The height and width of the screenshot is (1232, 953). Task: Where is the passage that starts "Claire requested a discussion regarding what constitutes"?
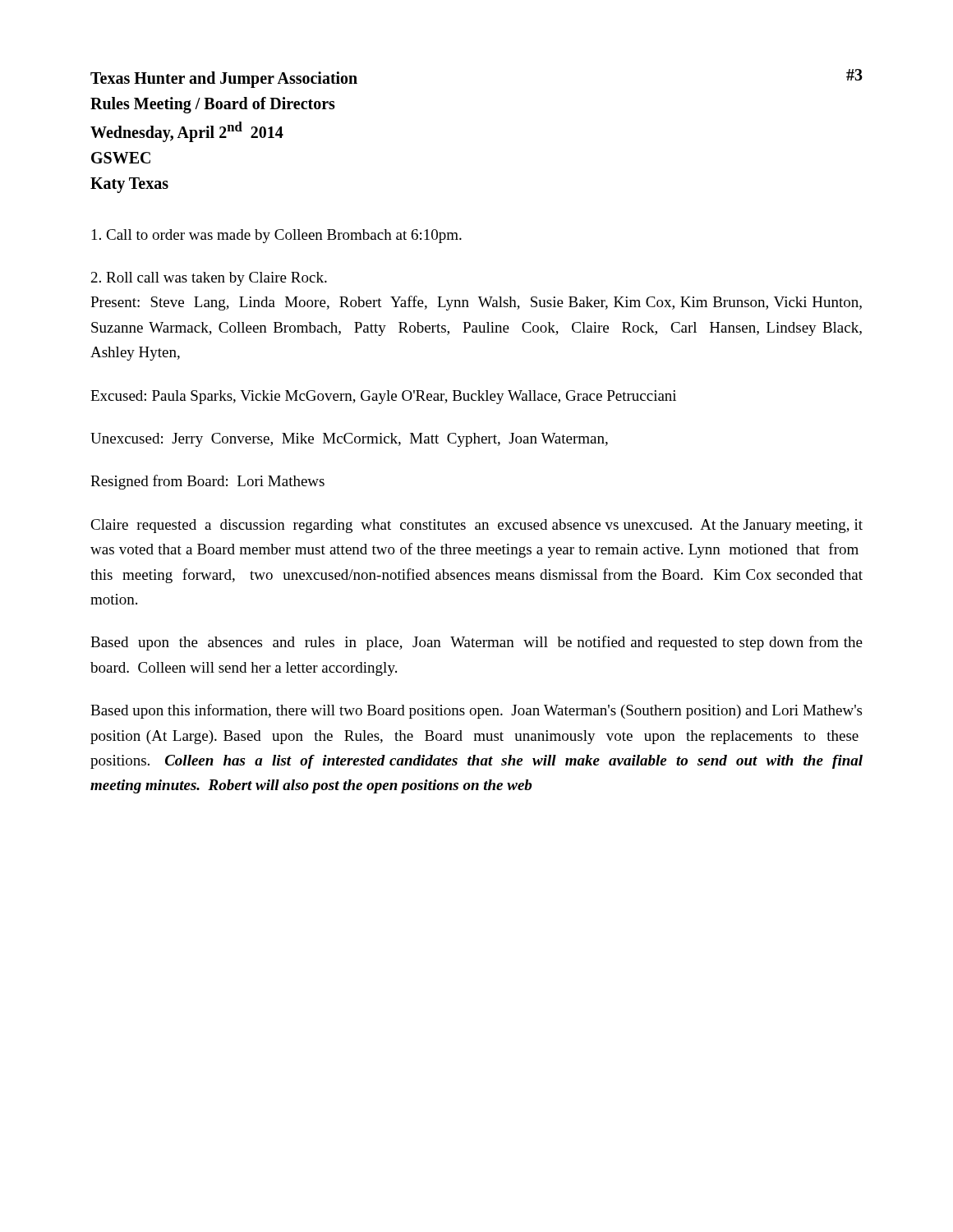(476, 562)
